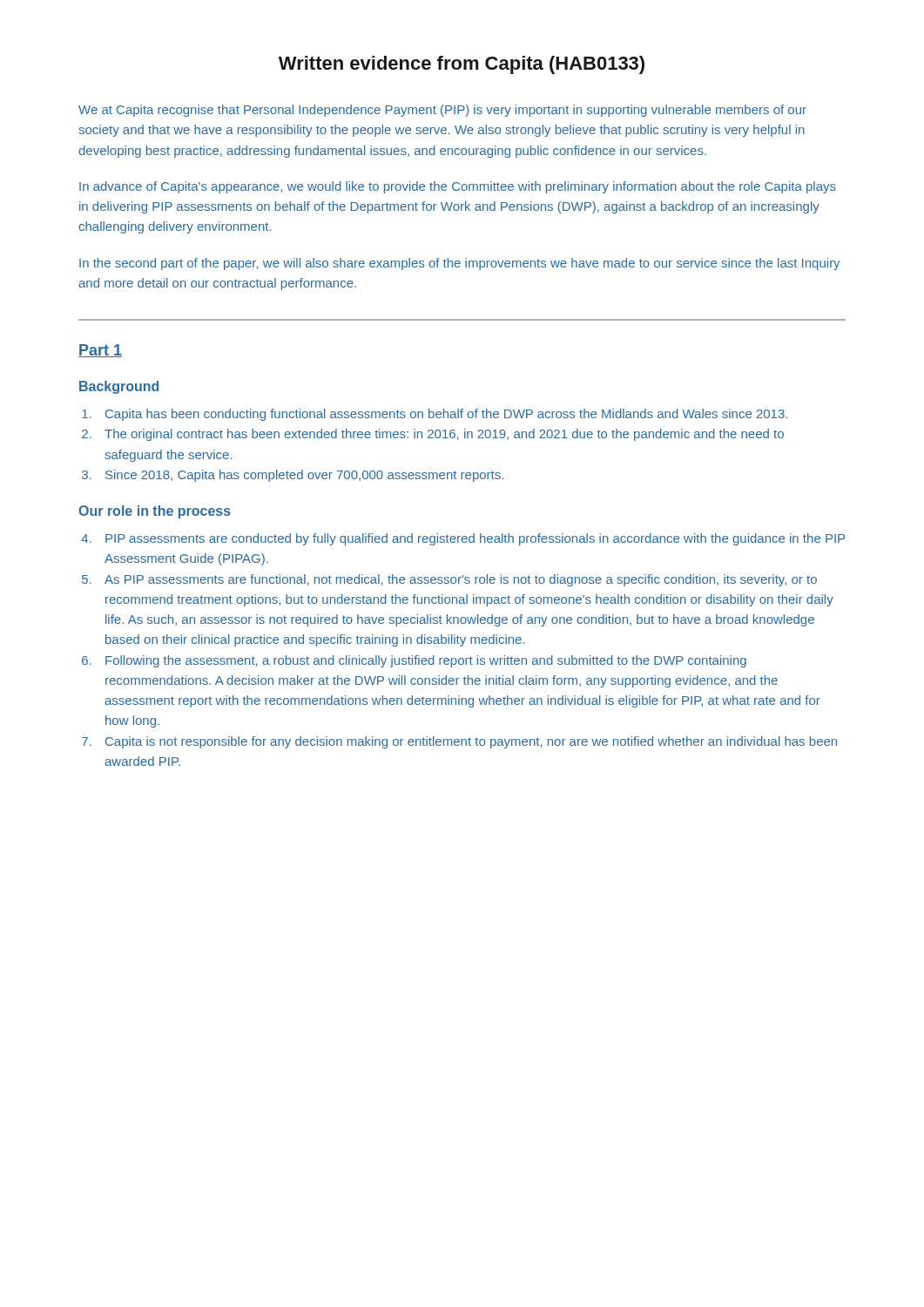Locate the element starting "In the second part of the paper, we"
Viewport: 924px width, 1307px height.
click(459, 272)
